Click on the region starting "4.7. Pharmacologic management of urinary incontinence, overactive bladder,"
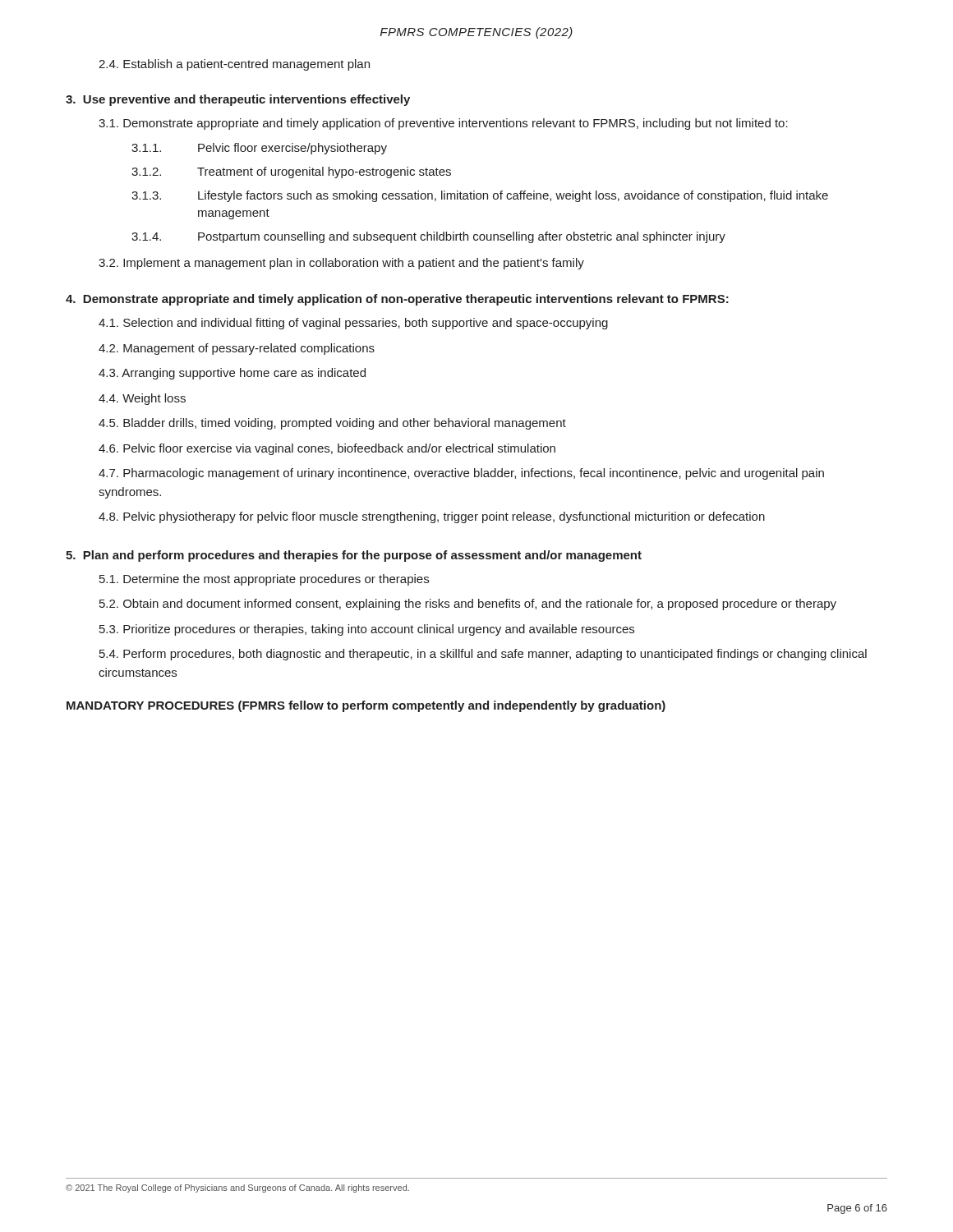Viewport: 953px width, 1232px height. pos(462,482)
